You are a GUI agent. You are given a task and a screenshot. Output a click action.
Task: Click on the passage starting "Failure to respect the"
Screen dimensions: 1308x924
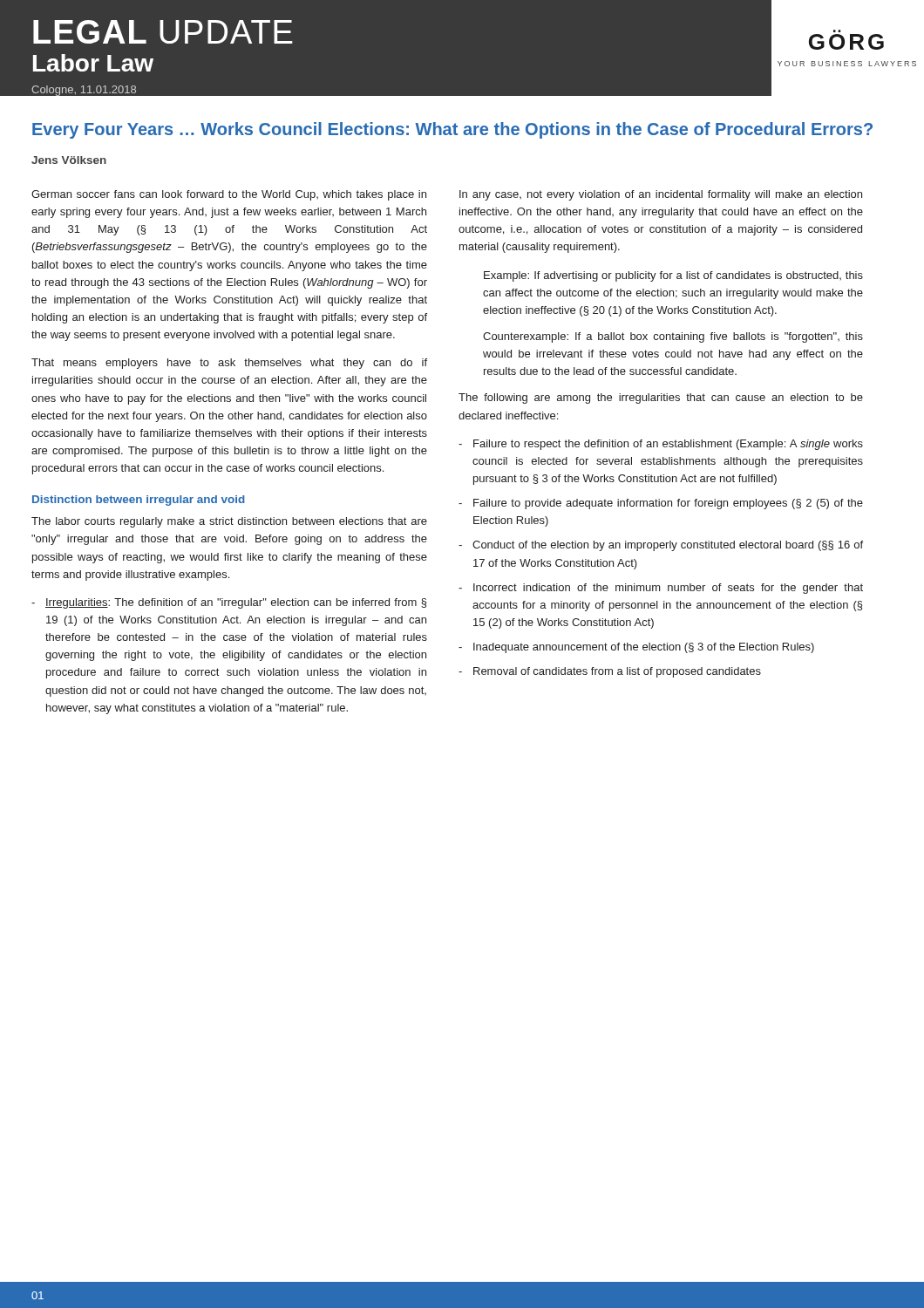point(668,461)
